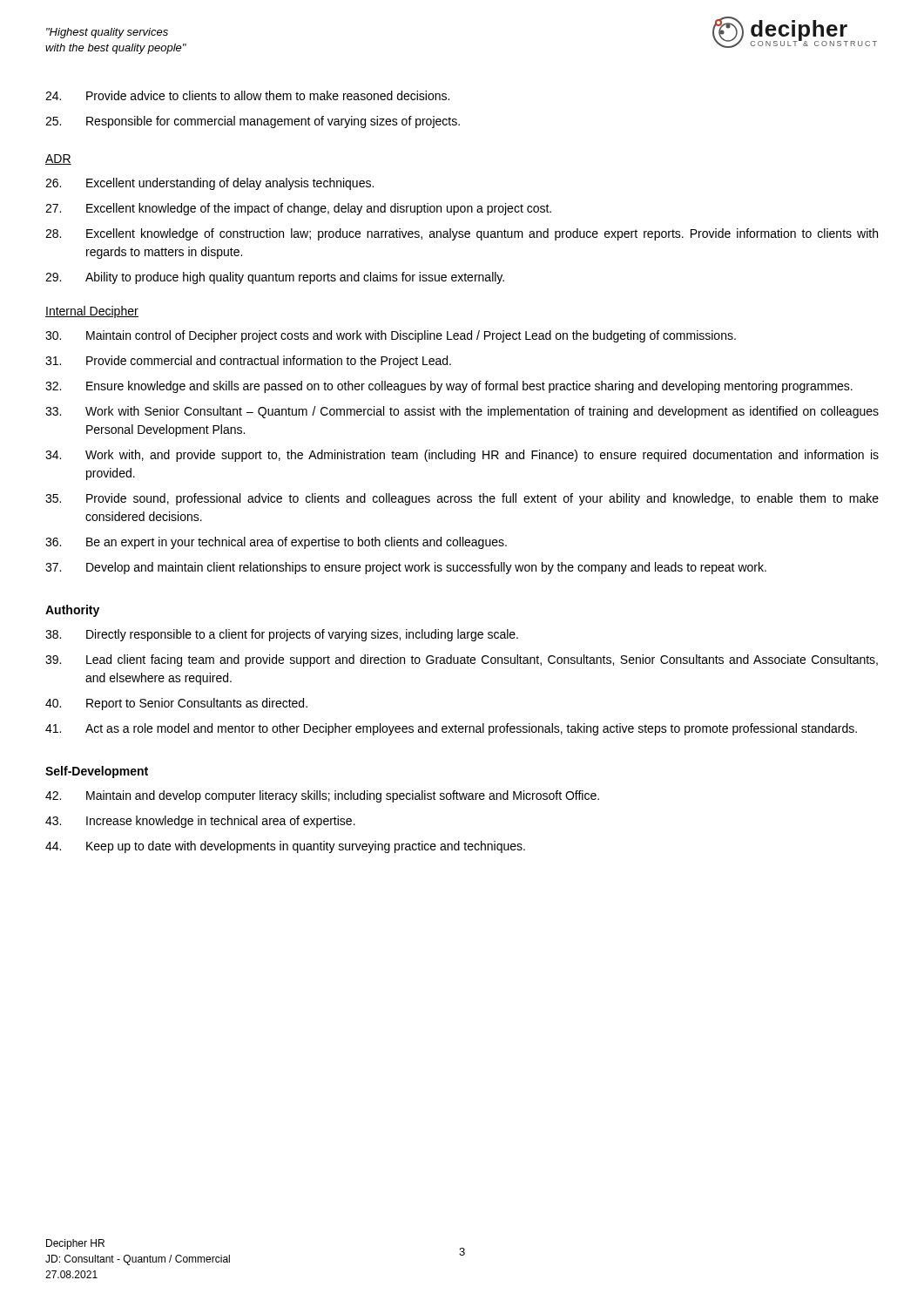Screen dimensions: 1307x924
Task: Find the block on this page that starts "28. Excellent knowledge of construction law; produce"
Action: point(462,243)
